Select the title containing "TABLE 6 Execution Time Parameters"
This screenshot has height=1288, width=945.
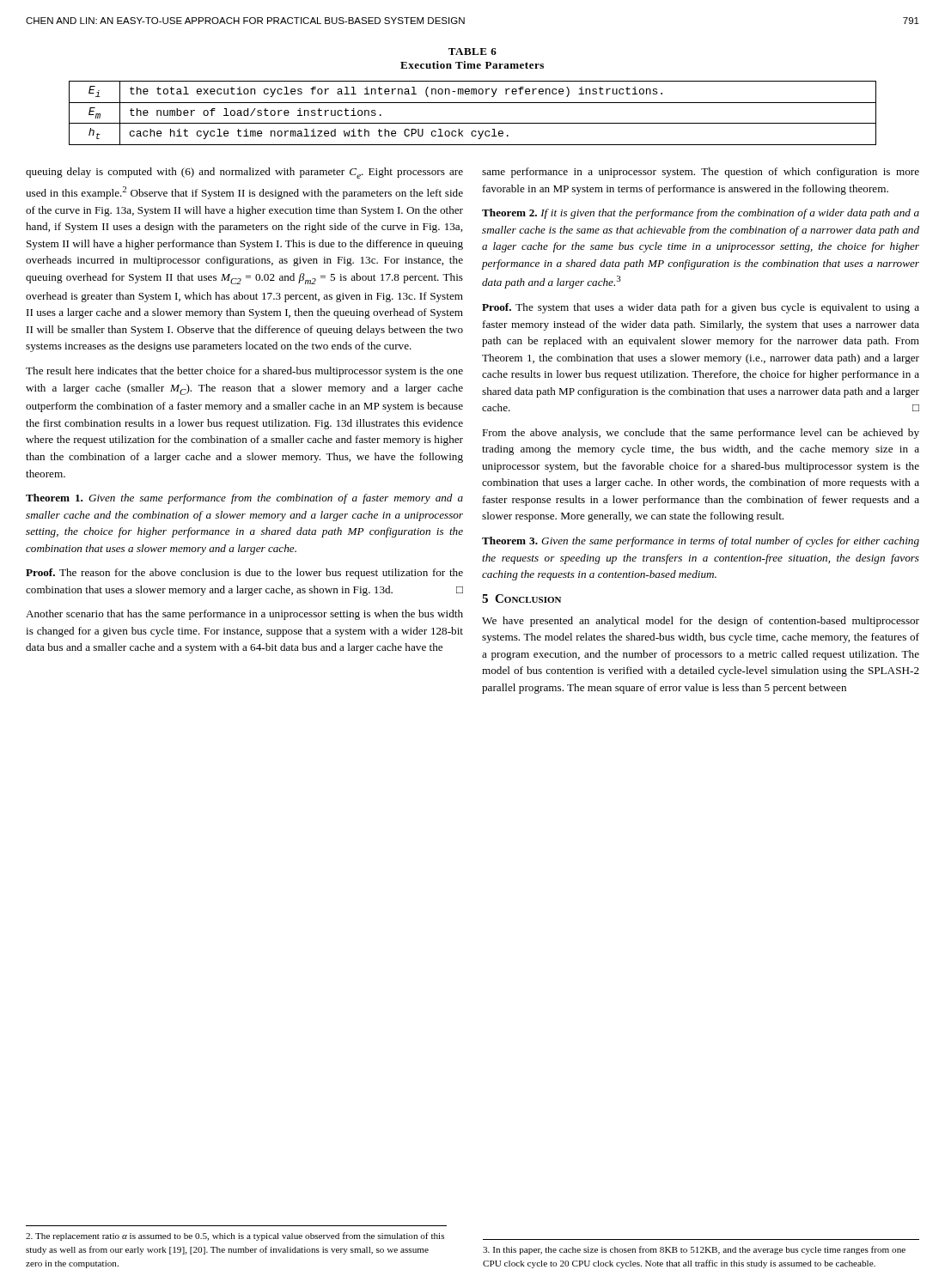tap(472, 58)
